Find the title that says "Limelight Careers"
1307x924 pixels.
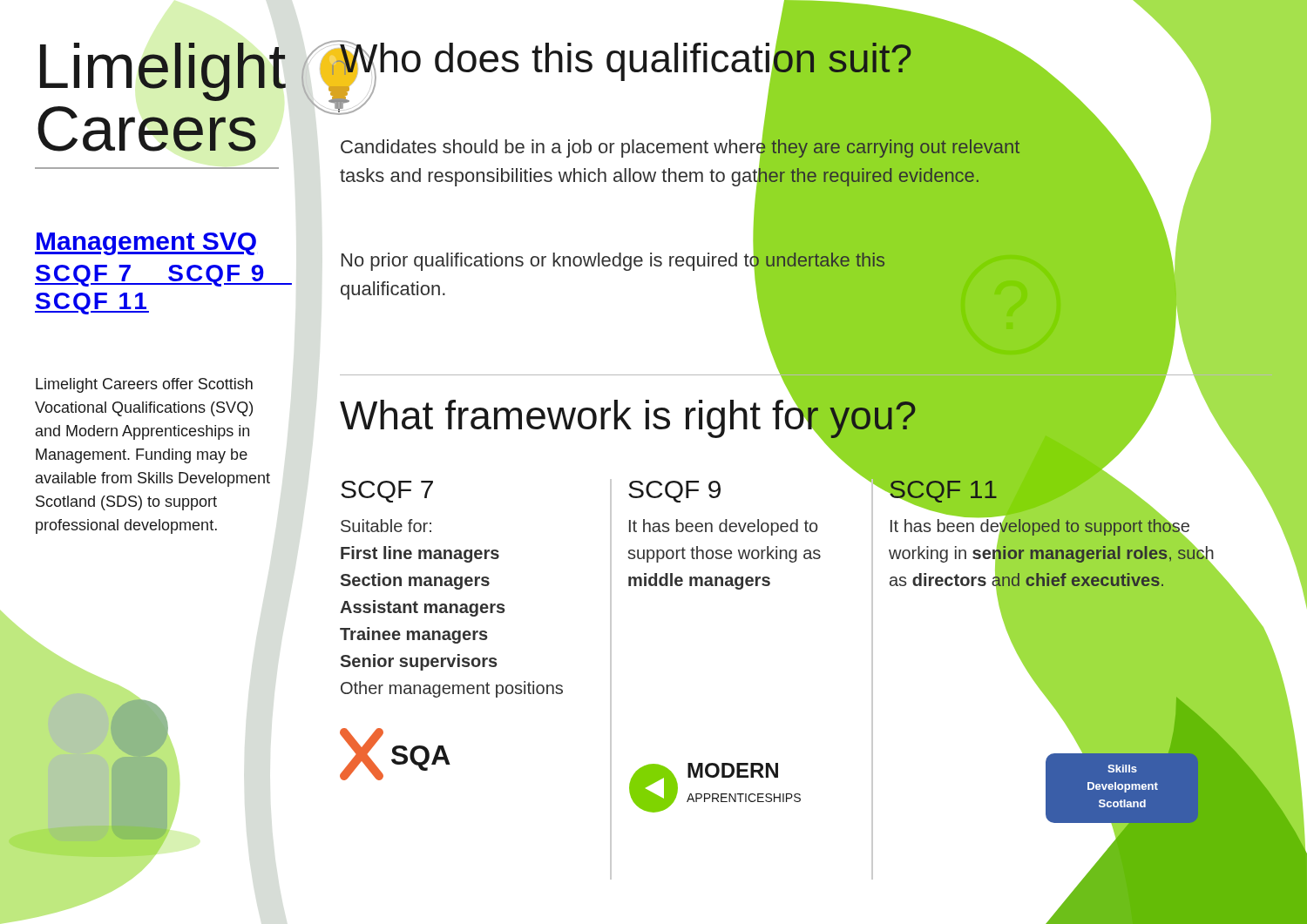(x=166, y=102)
